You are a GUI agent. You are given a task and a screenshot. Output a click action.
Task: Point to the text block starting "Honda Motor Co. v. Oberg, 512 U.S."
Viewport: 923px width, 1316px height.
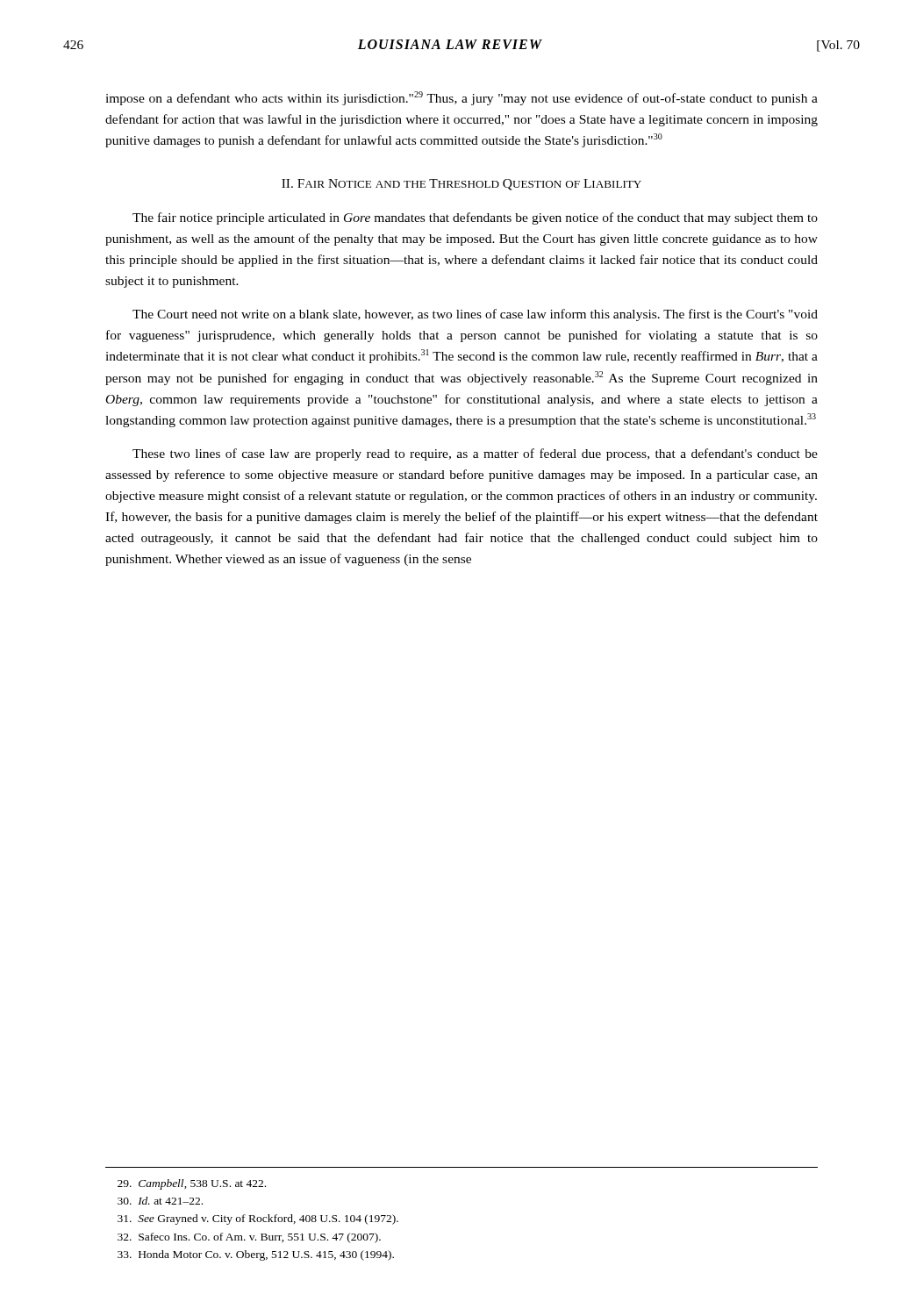pyautogui.click(x=250, y=1254)
